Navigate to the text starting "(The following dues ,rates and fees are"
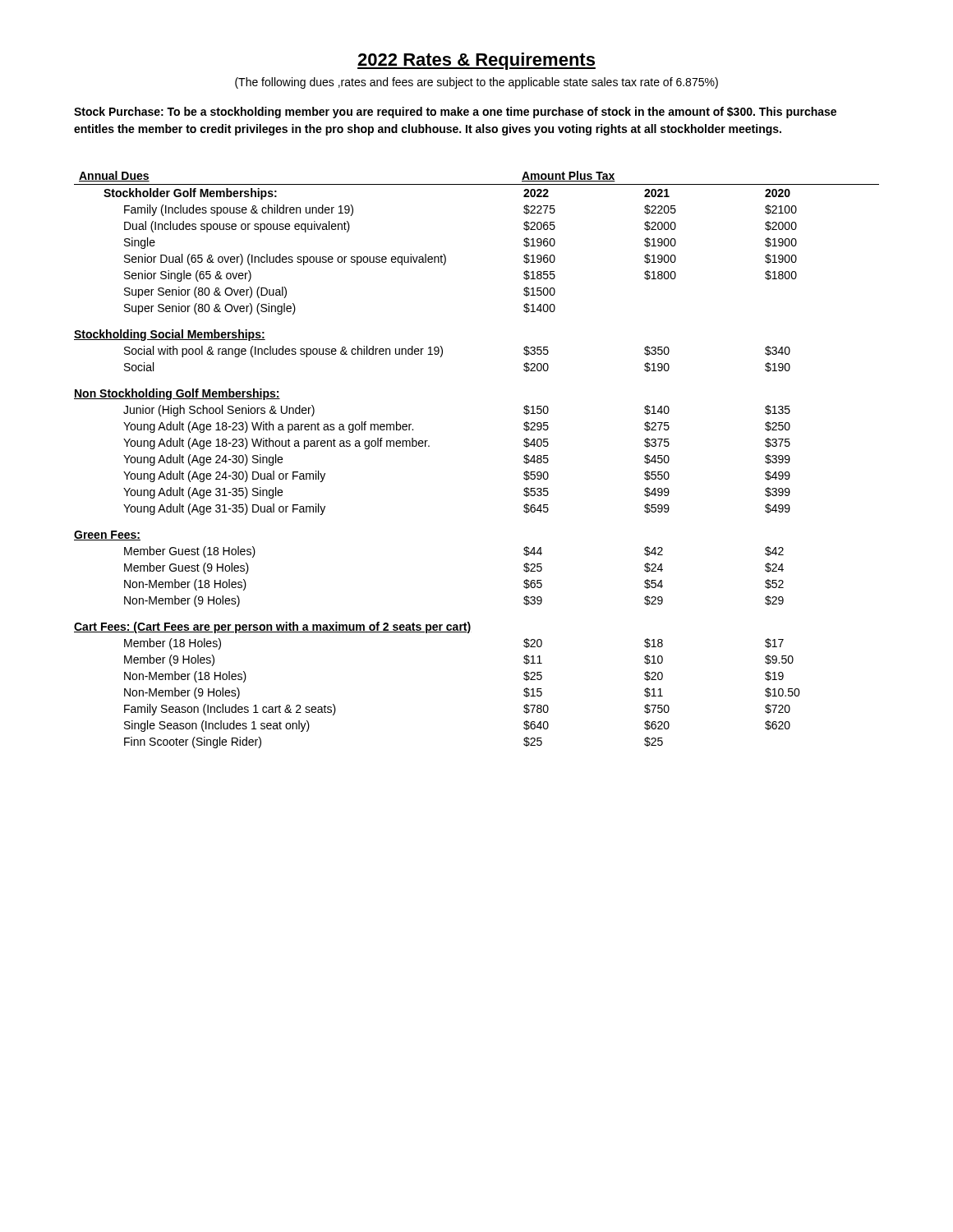The height and width of the screenshot is (1232, 953). tap(476, 82)
